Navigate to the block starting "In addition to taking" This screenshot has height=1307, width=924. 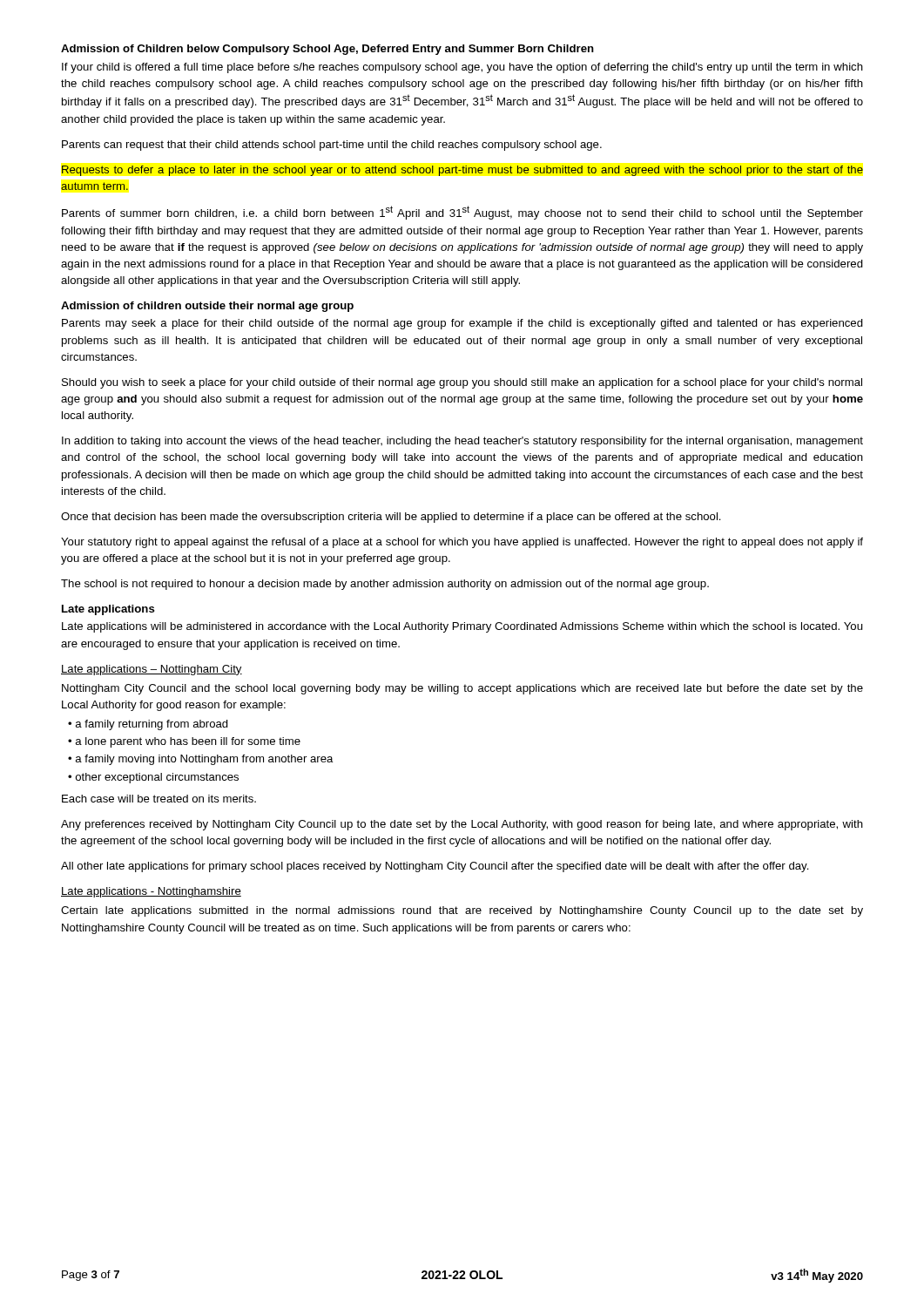pos(462,466)
